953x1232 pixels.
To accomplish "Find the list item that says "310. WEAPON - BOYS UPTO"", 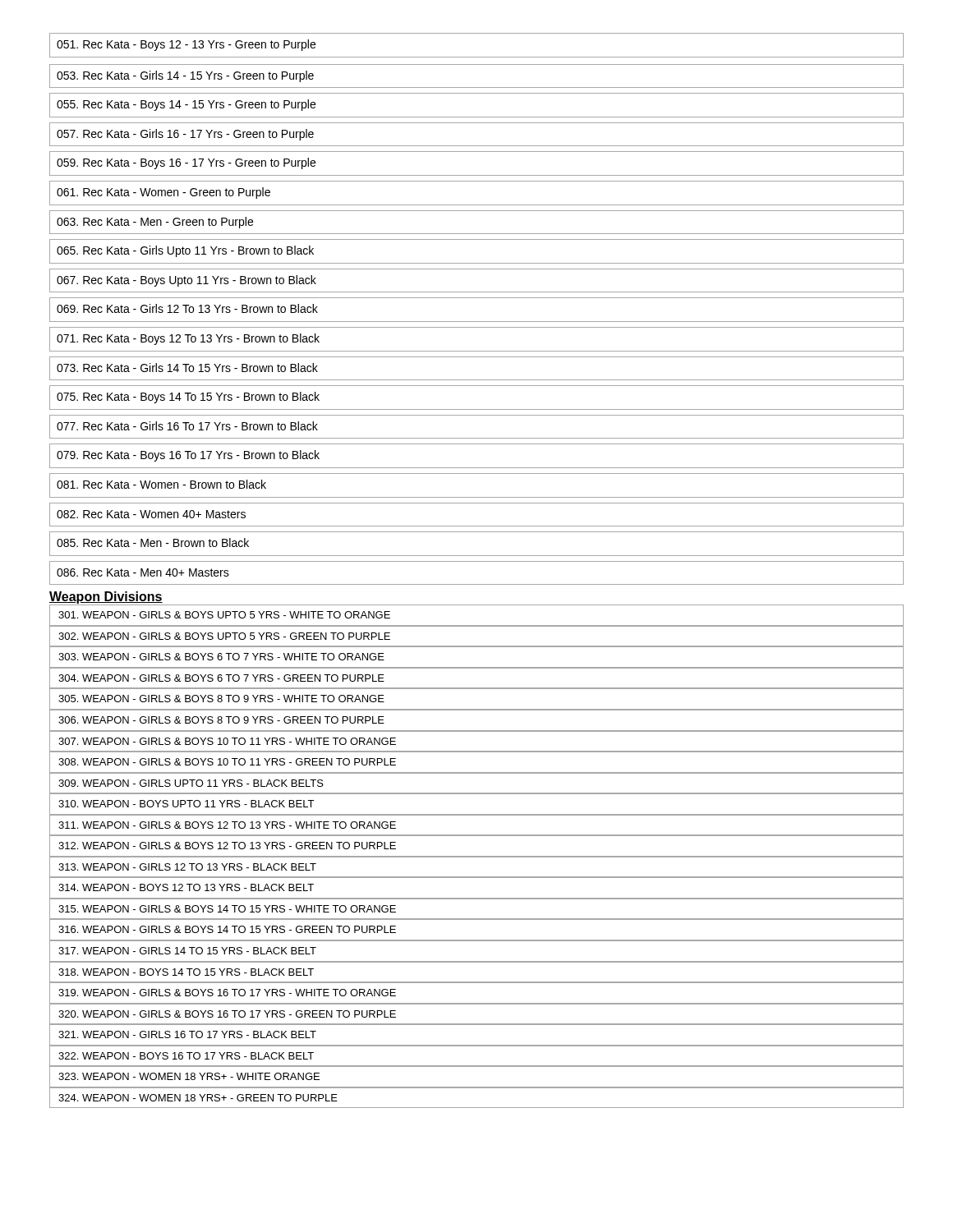I will [x=476, y=804].
